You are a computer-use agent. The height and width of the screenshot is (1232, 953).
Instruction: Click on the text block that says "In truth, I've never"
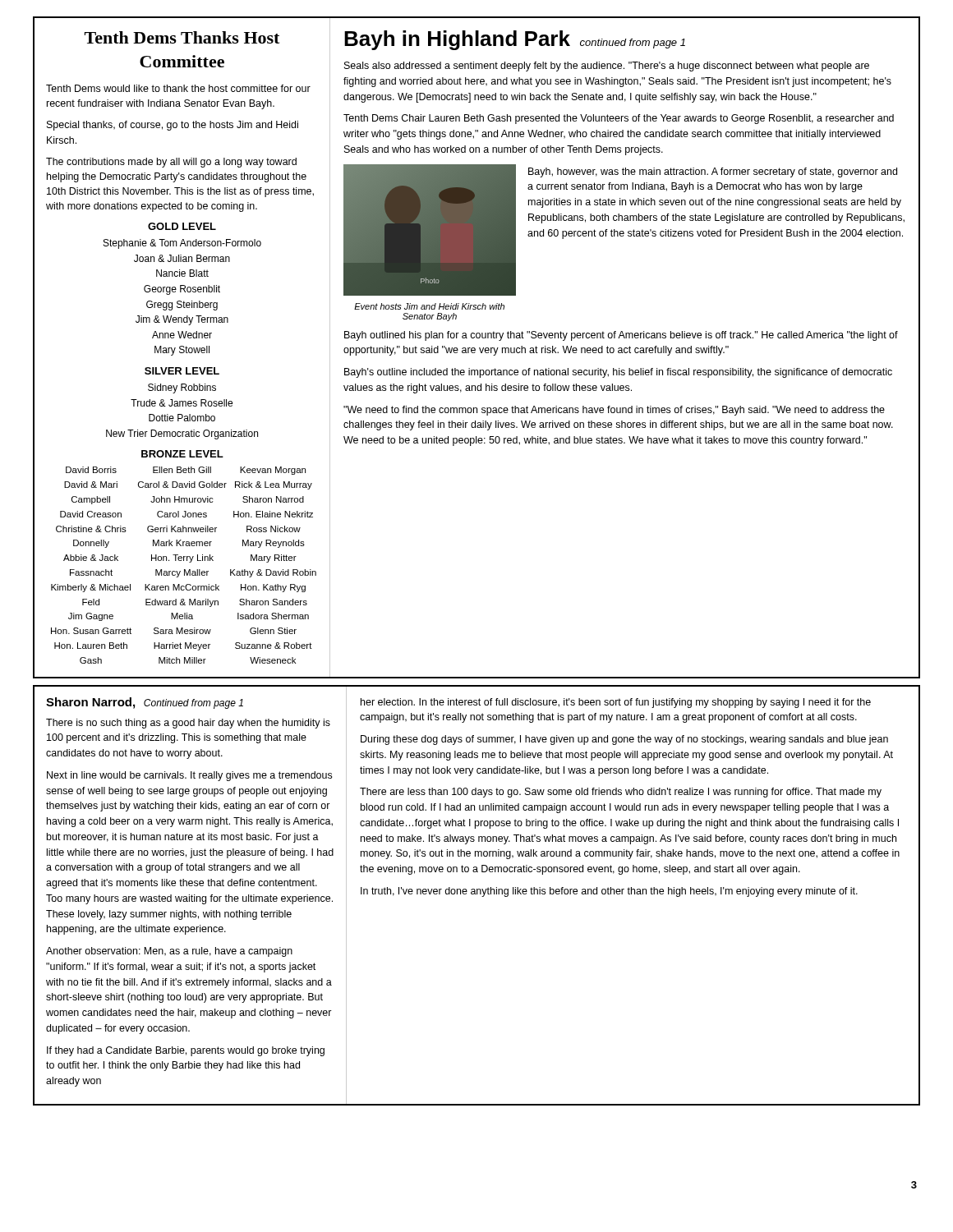pos(633,891)
